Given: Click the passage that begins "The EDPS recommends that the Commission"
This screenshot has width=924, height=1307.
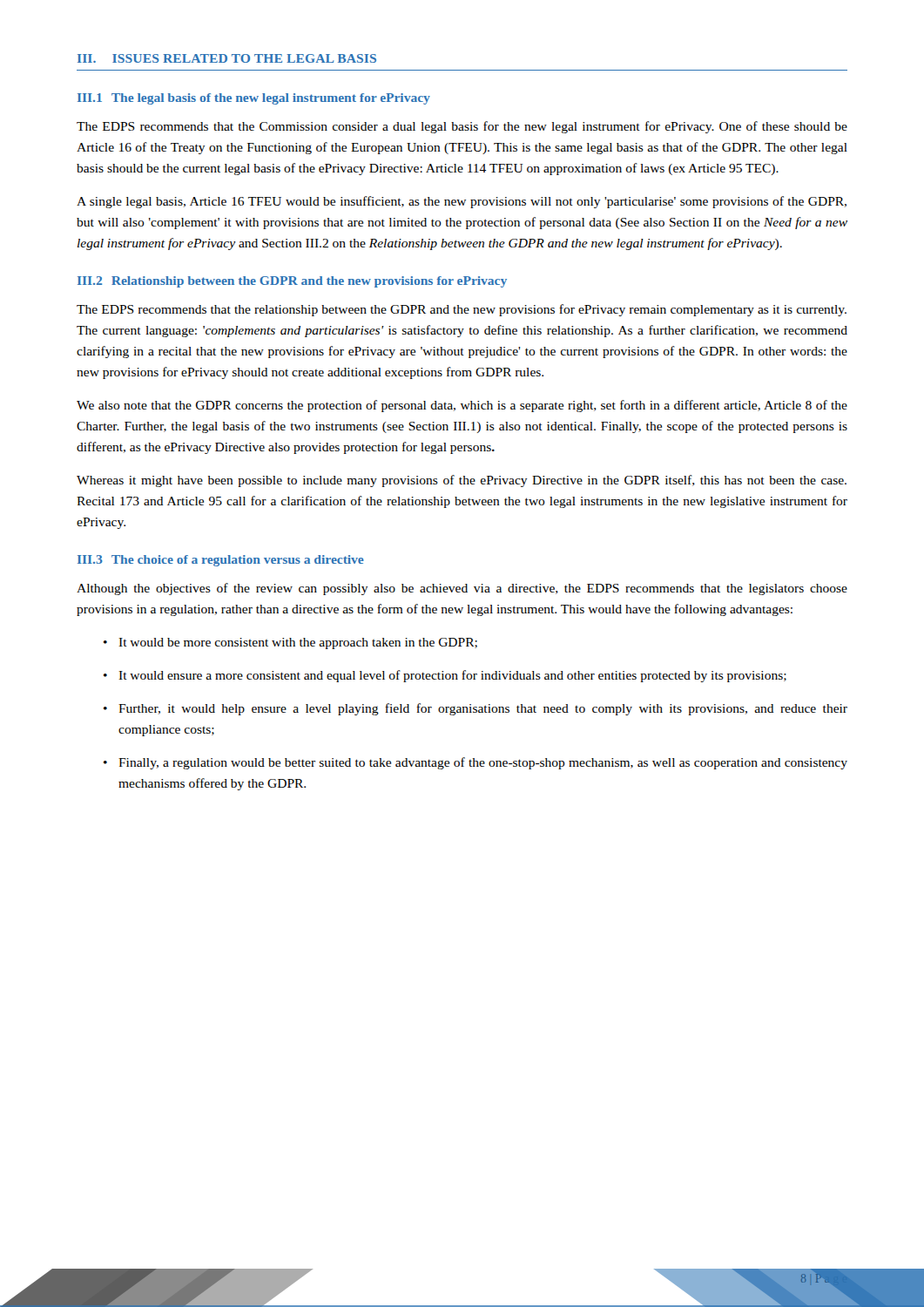Looking at the screenshot, I should (x=462, y=147).
